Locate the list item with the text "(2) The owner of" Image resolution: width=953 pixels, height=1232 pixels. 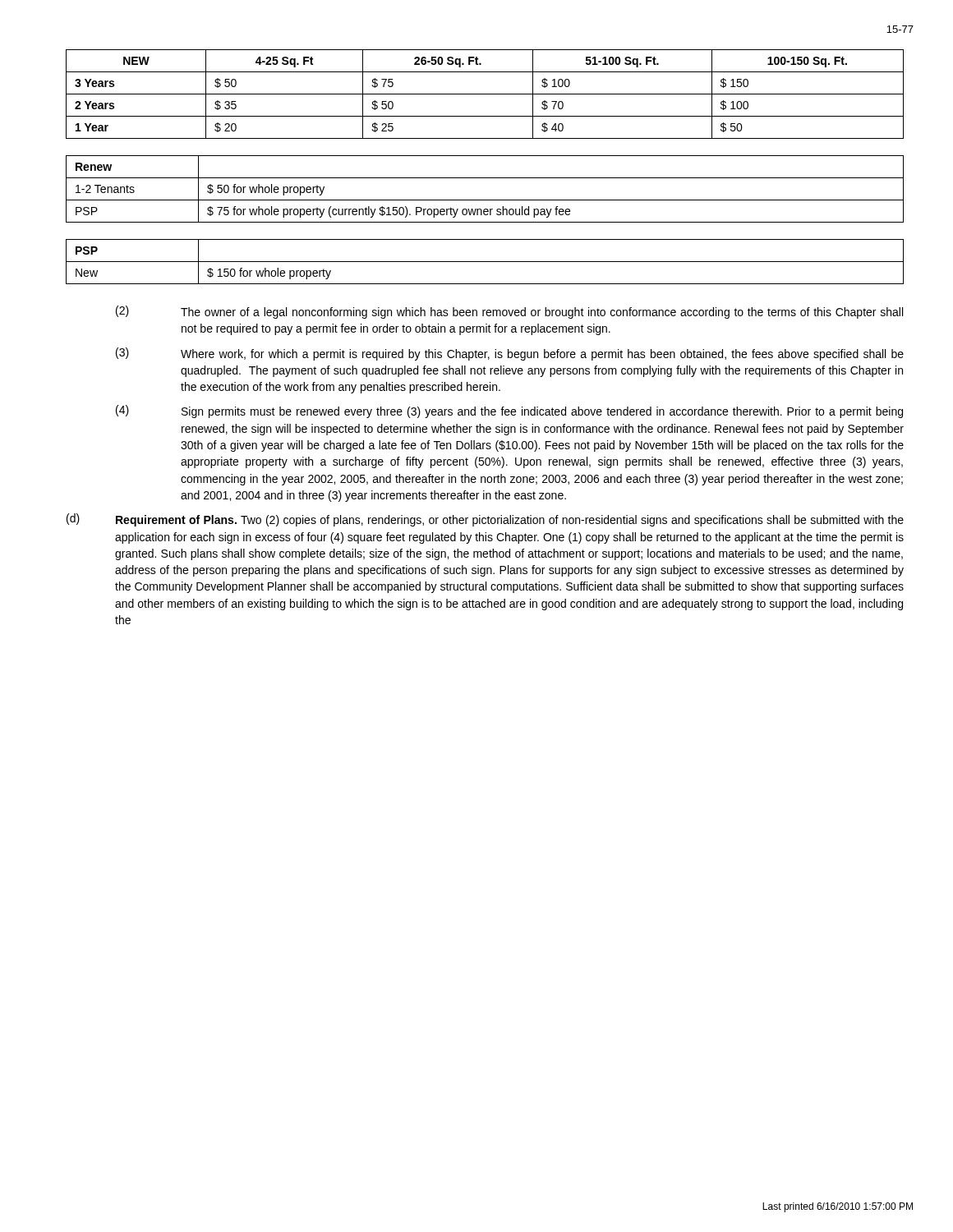[x=485, y=321]
